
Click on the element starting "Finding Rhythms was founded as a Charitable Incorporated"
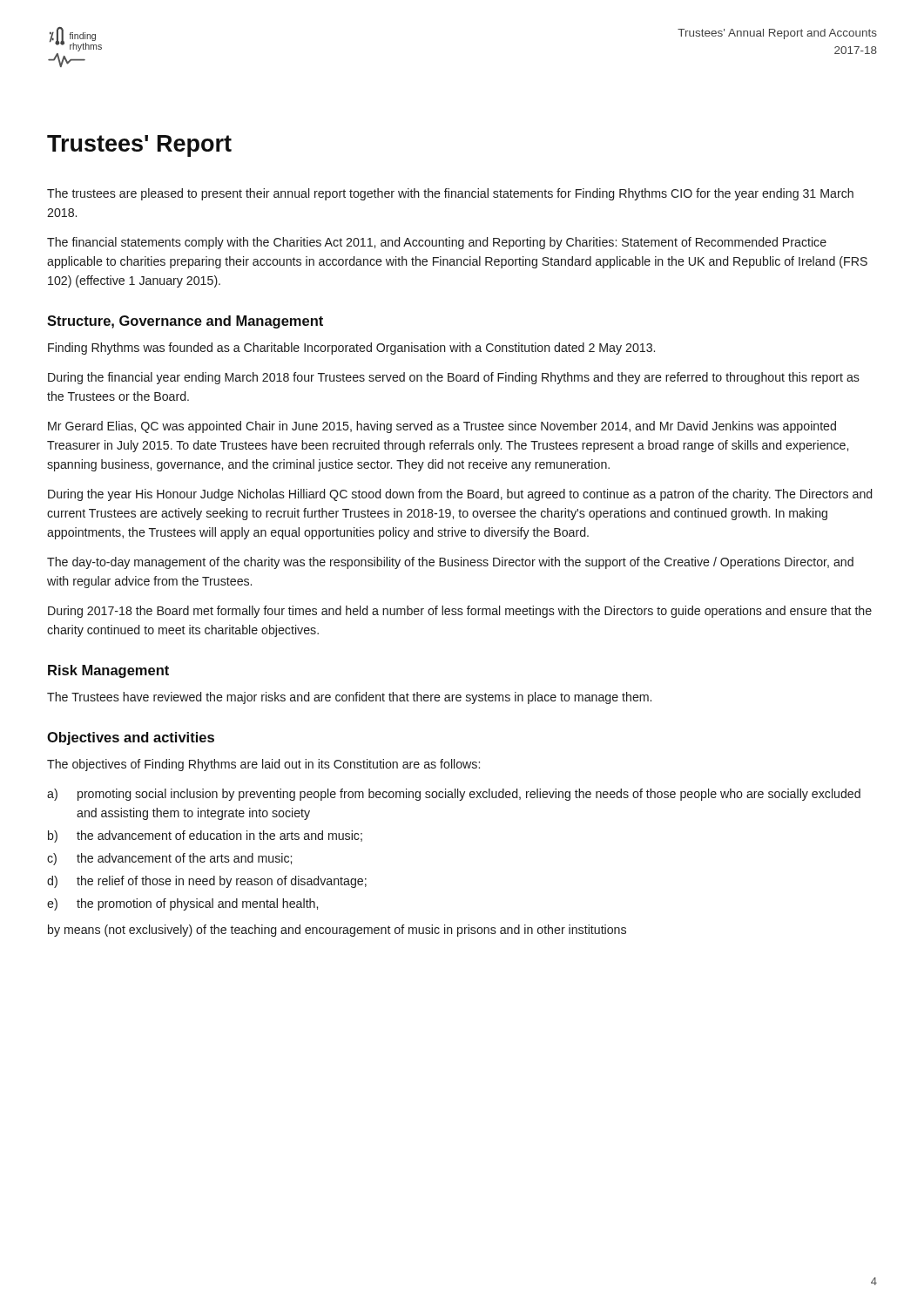352,348
